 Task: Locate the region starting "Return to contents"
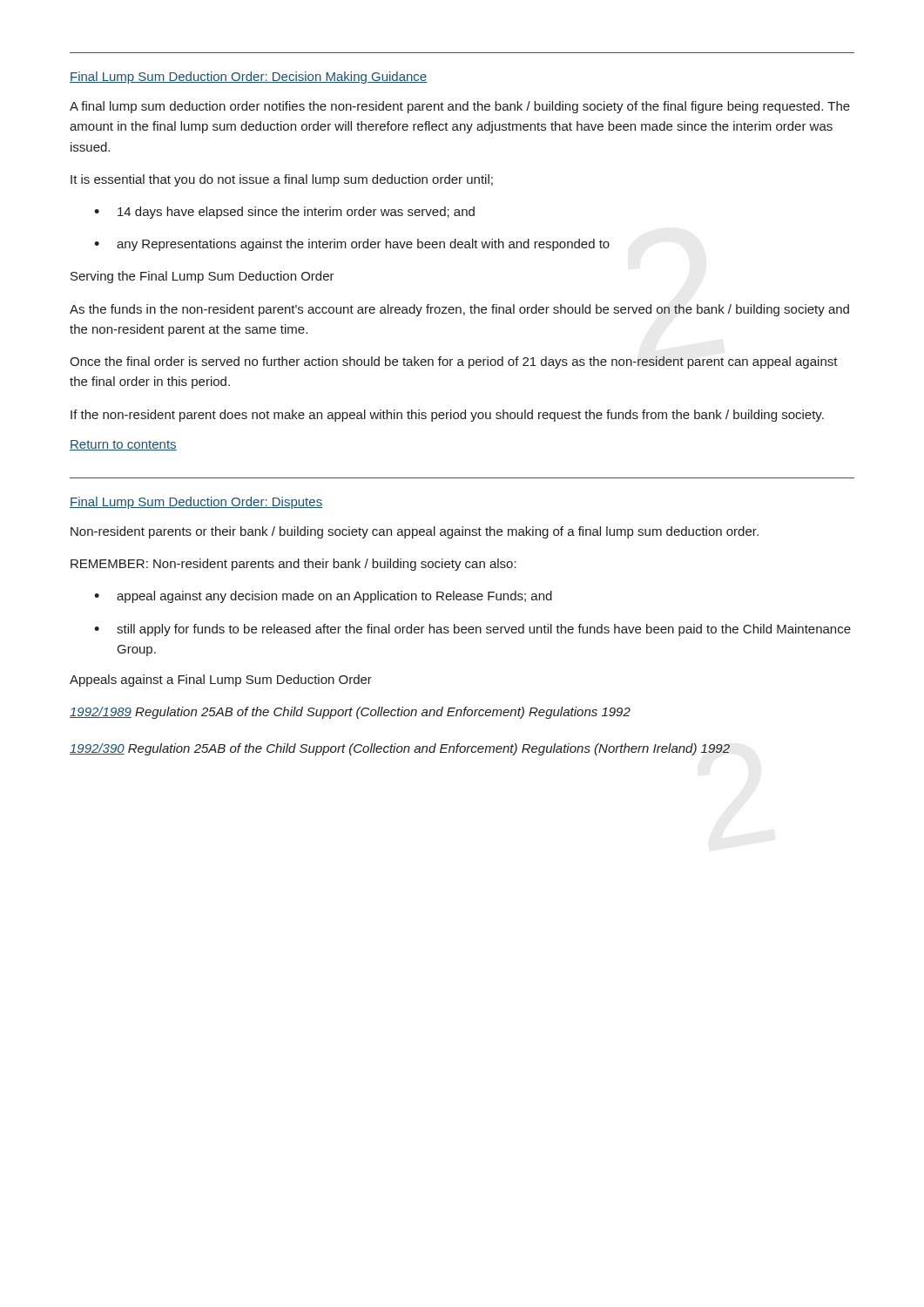(x=123, y=444)
